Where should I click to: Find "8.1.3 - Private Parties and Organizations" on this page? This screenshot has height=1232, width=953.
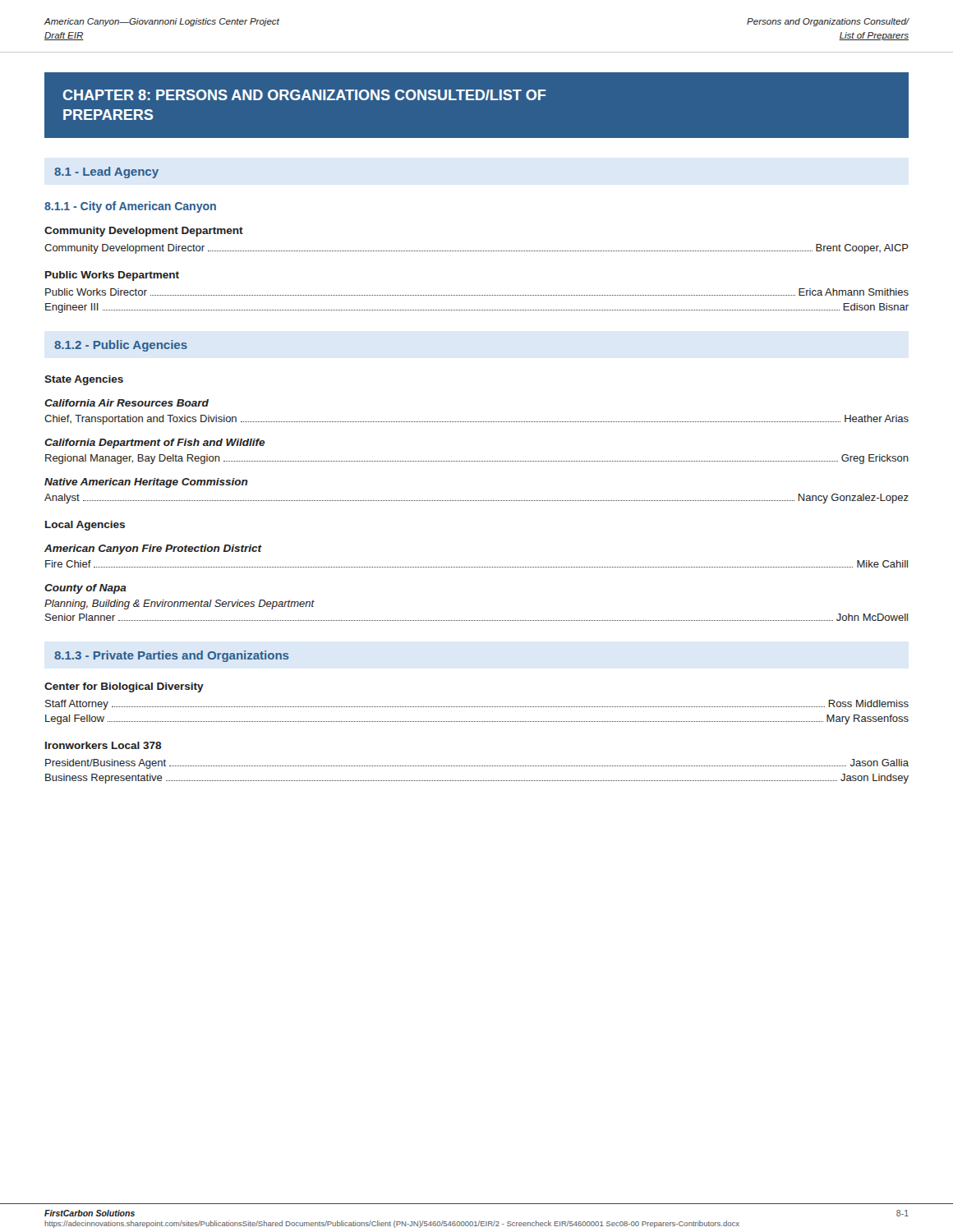(x=172, y=655)
